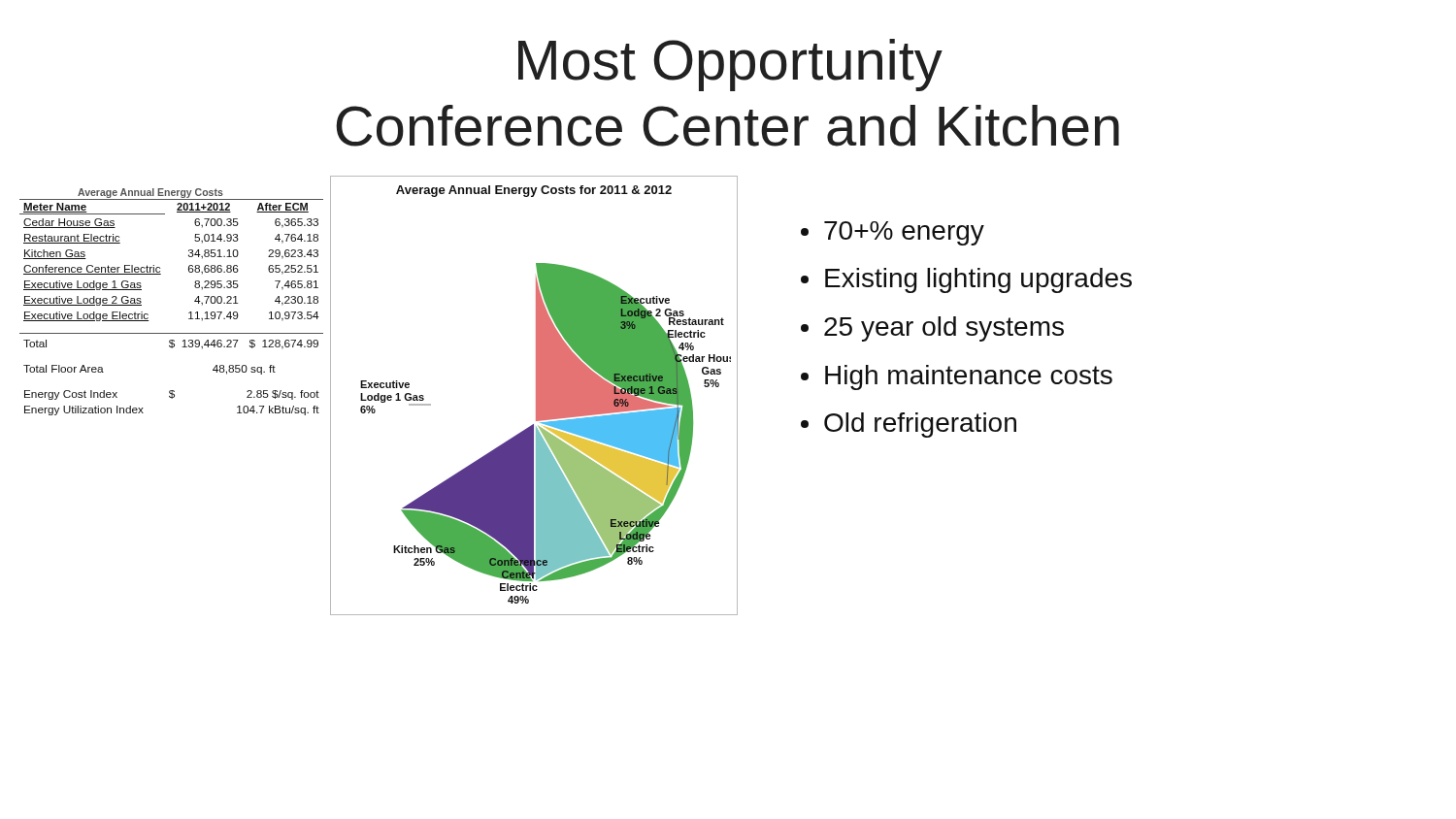Screen dimensions: 819x1456
Task: Click on the table containing "$ 128,674.99"
Action: 170,296
